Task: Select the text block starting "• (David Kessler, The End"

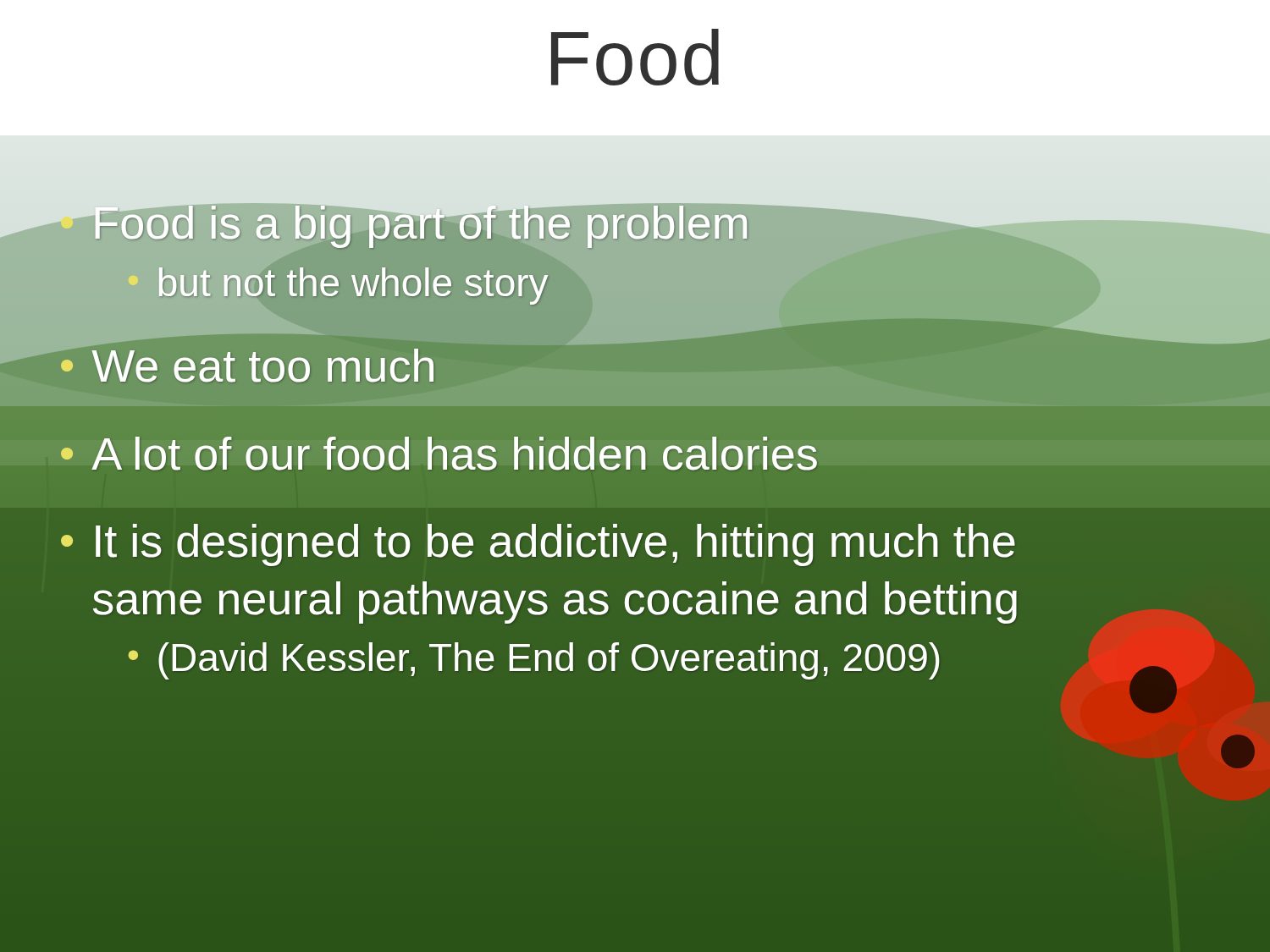Action: (669, 658)
